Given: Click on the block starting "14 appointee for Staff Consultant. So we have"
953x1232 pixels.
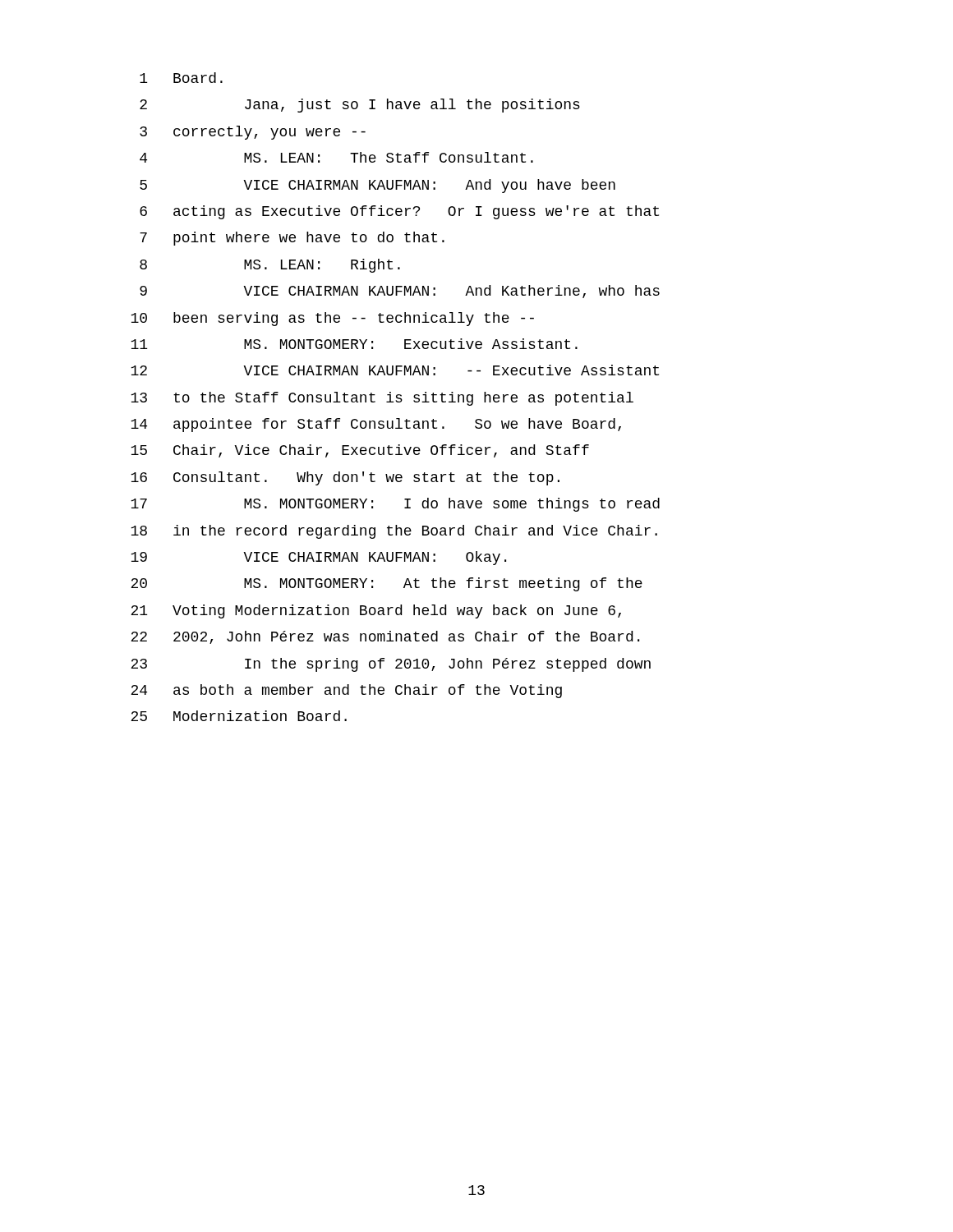Looking at the screenshot, I should [x=485, y=425].
